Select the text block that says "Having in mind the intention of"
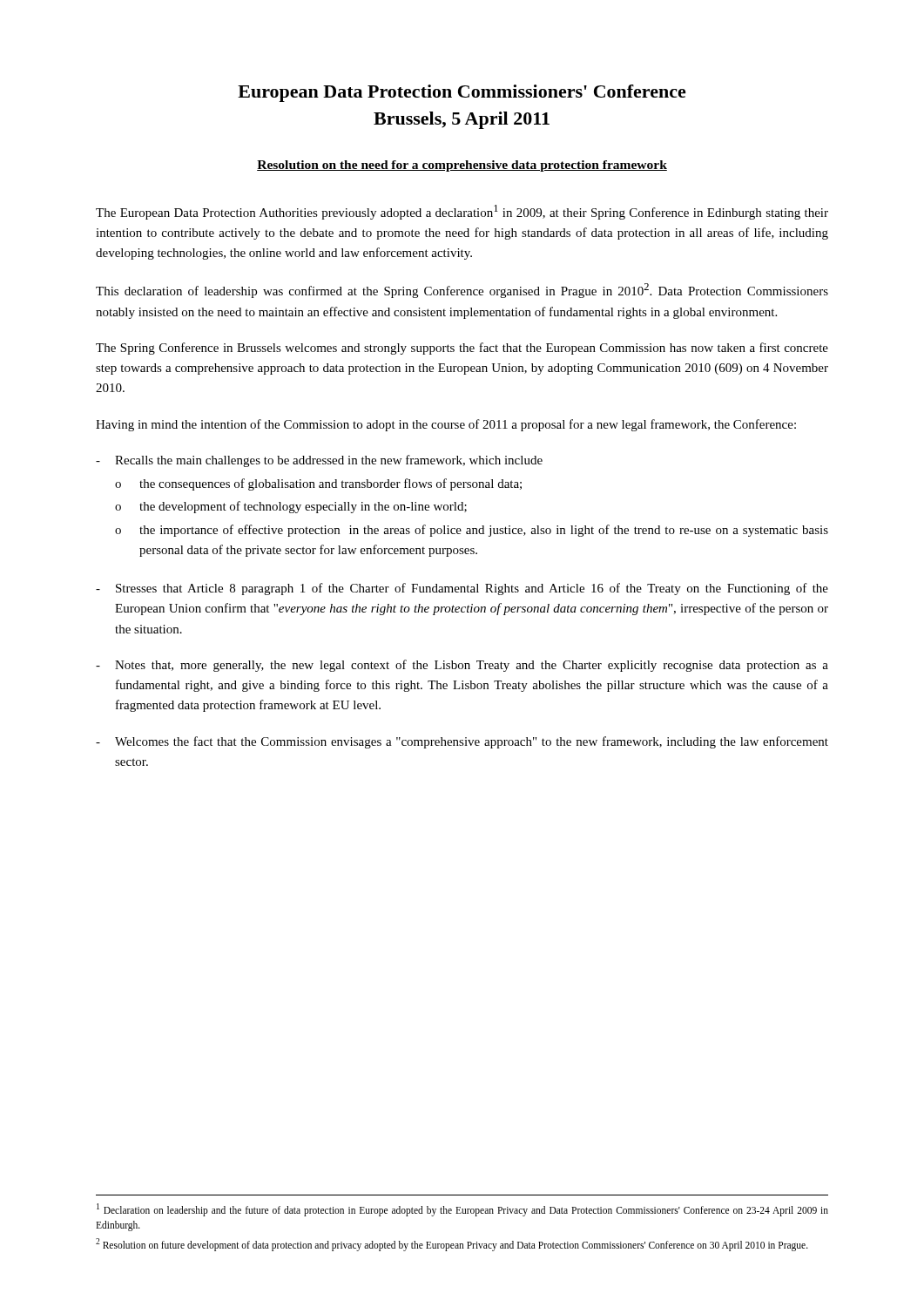 coord(446,424)
